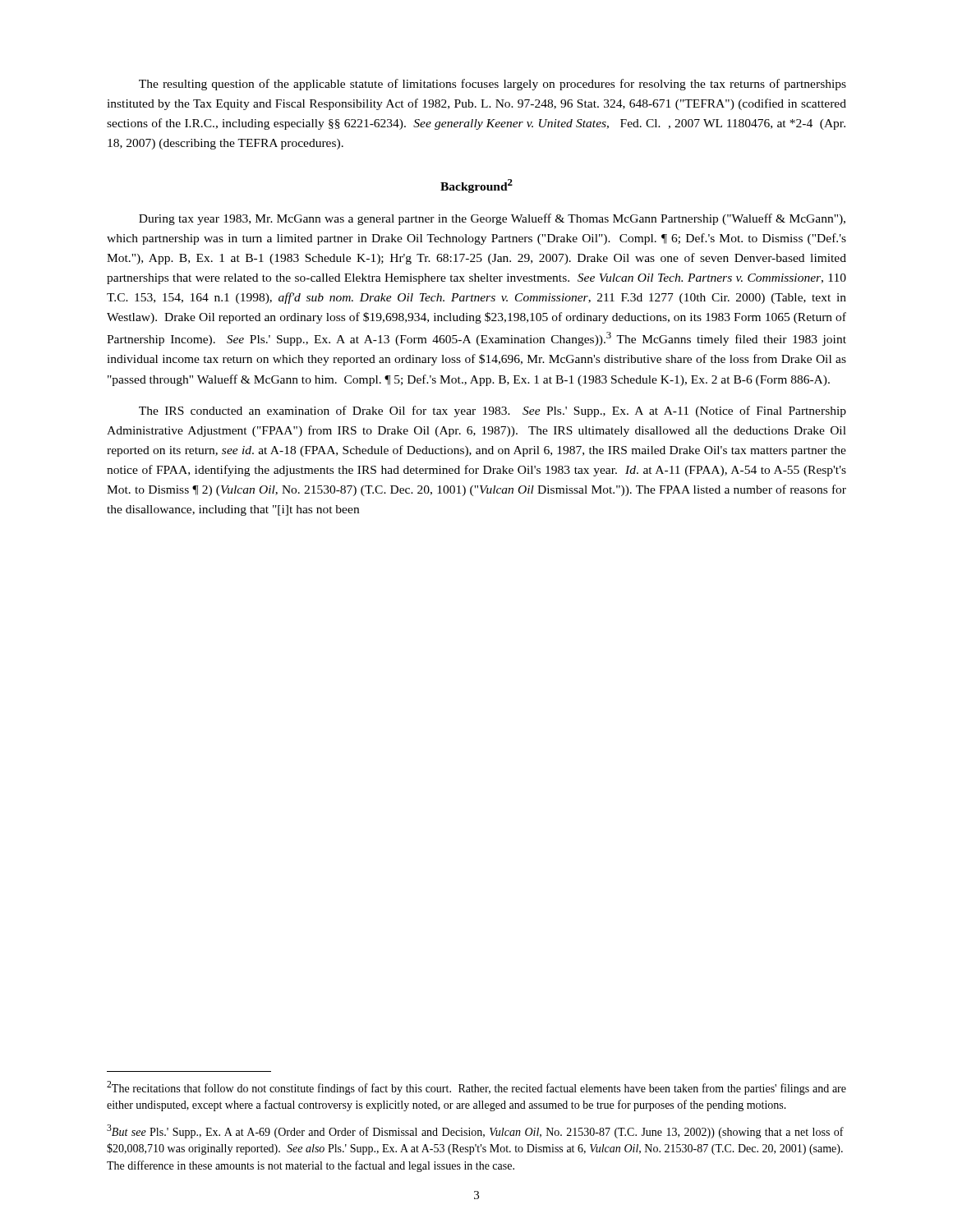
Task: Find the block on this page that starts "3But see Pls.'"
Action: click(x=476, y=1147)
